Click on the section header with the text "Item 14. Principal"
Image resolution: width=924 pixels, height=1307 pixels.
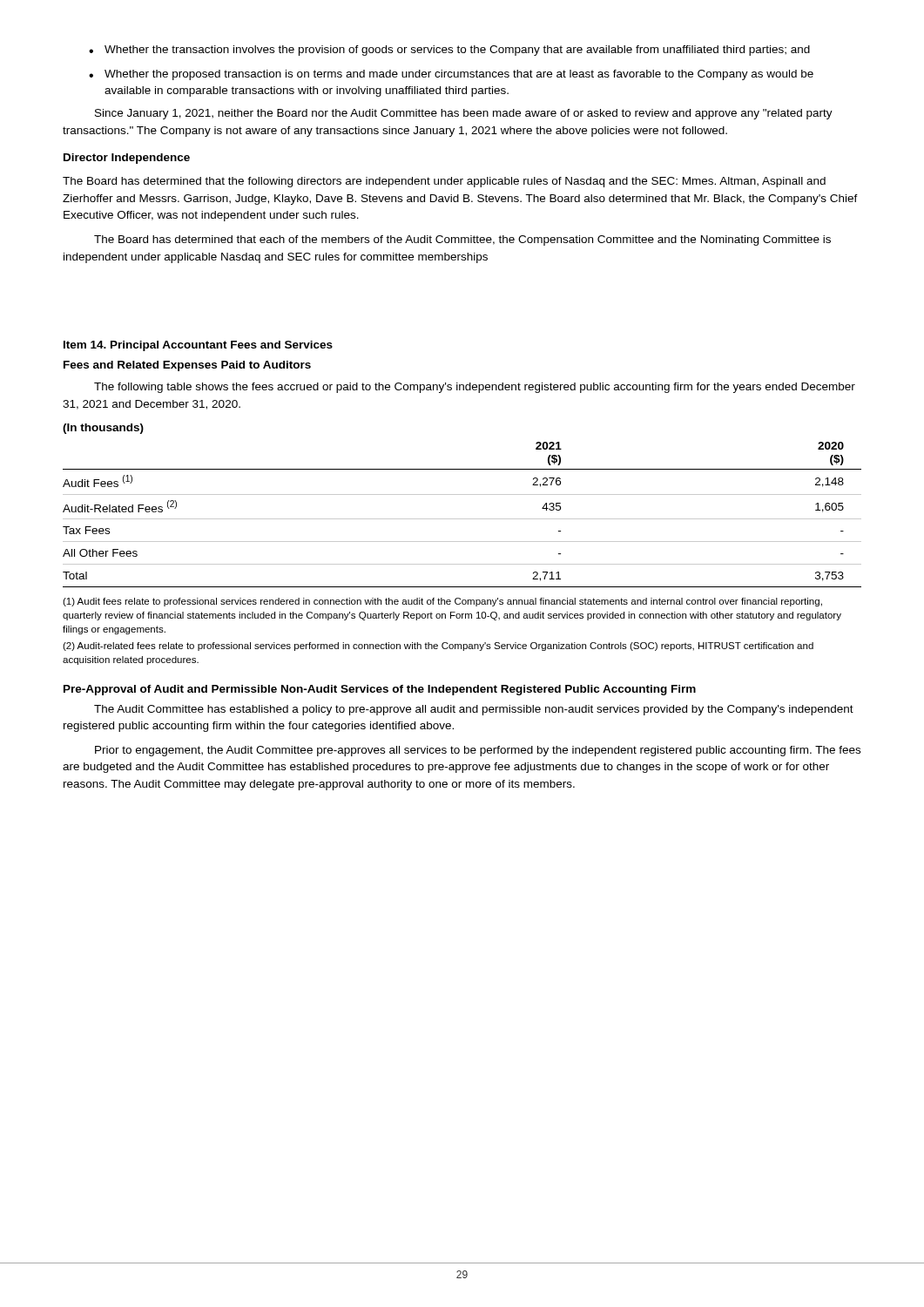(198, 345)
